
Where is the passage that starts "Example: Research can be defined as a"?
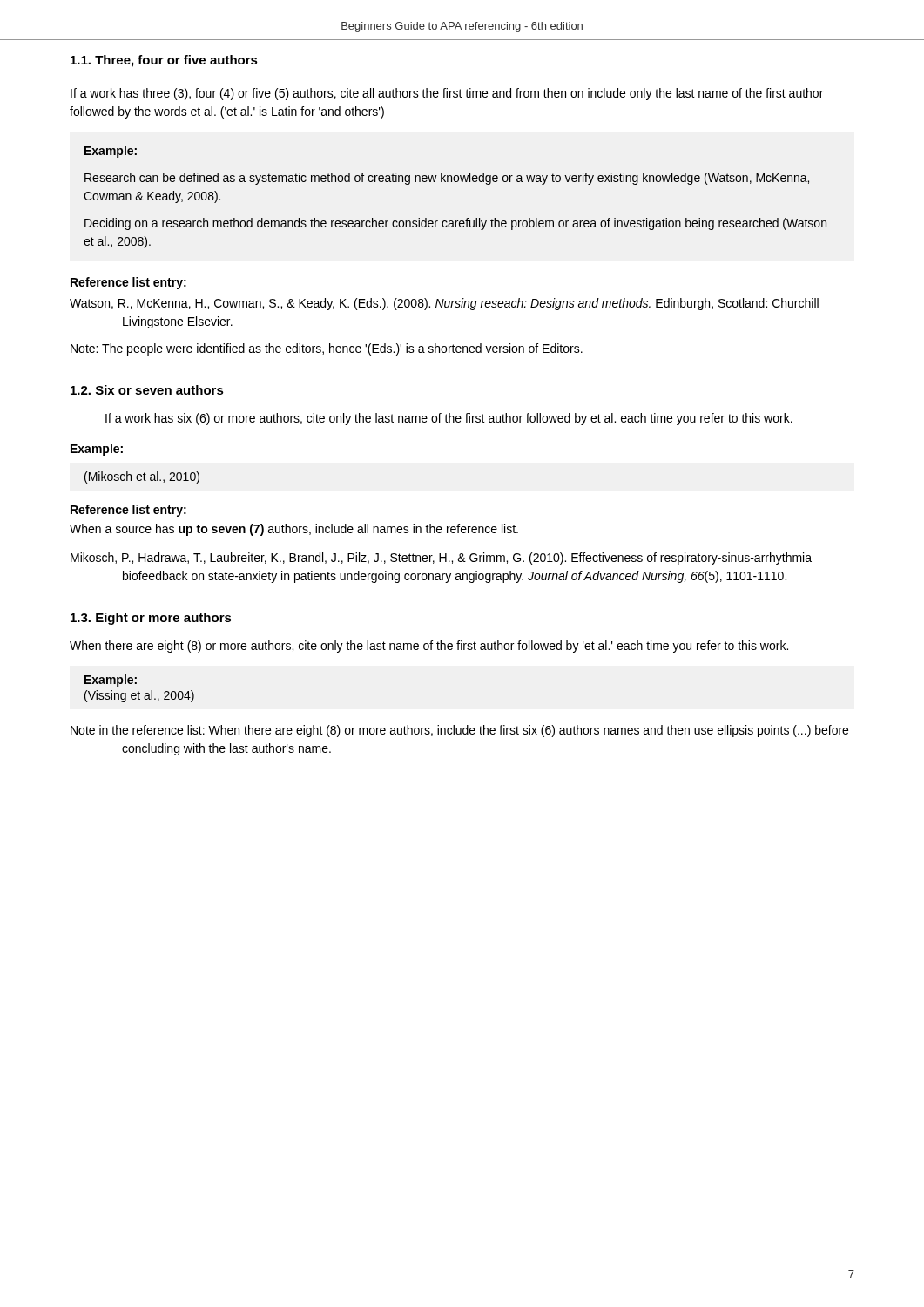[x=111, y=152]
